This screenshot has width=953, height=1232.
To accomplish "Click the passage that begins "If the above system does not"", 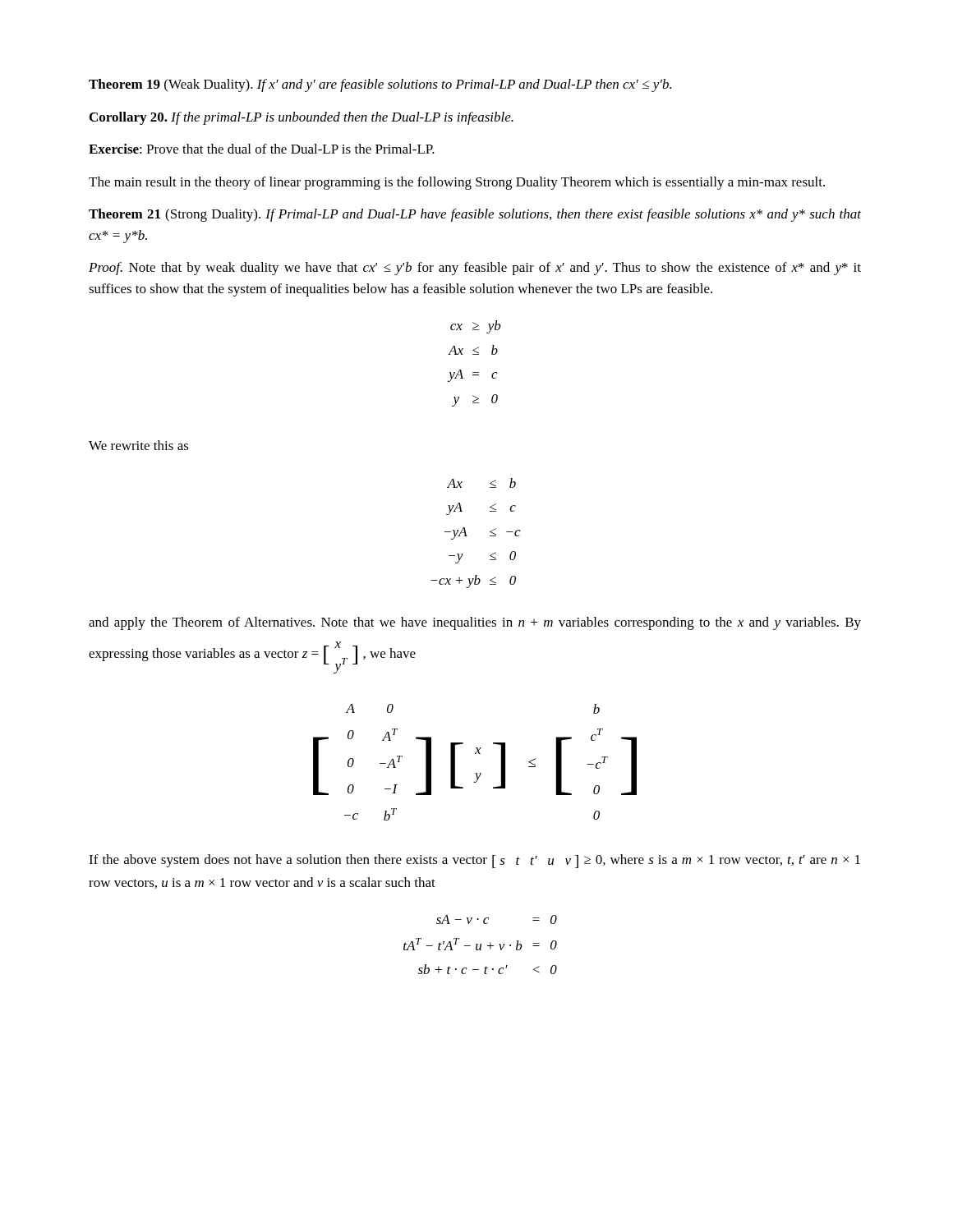I will point(475,870).
